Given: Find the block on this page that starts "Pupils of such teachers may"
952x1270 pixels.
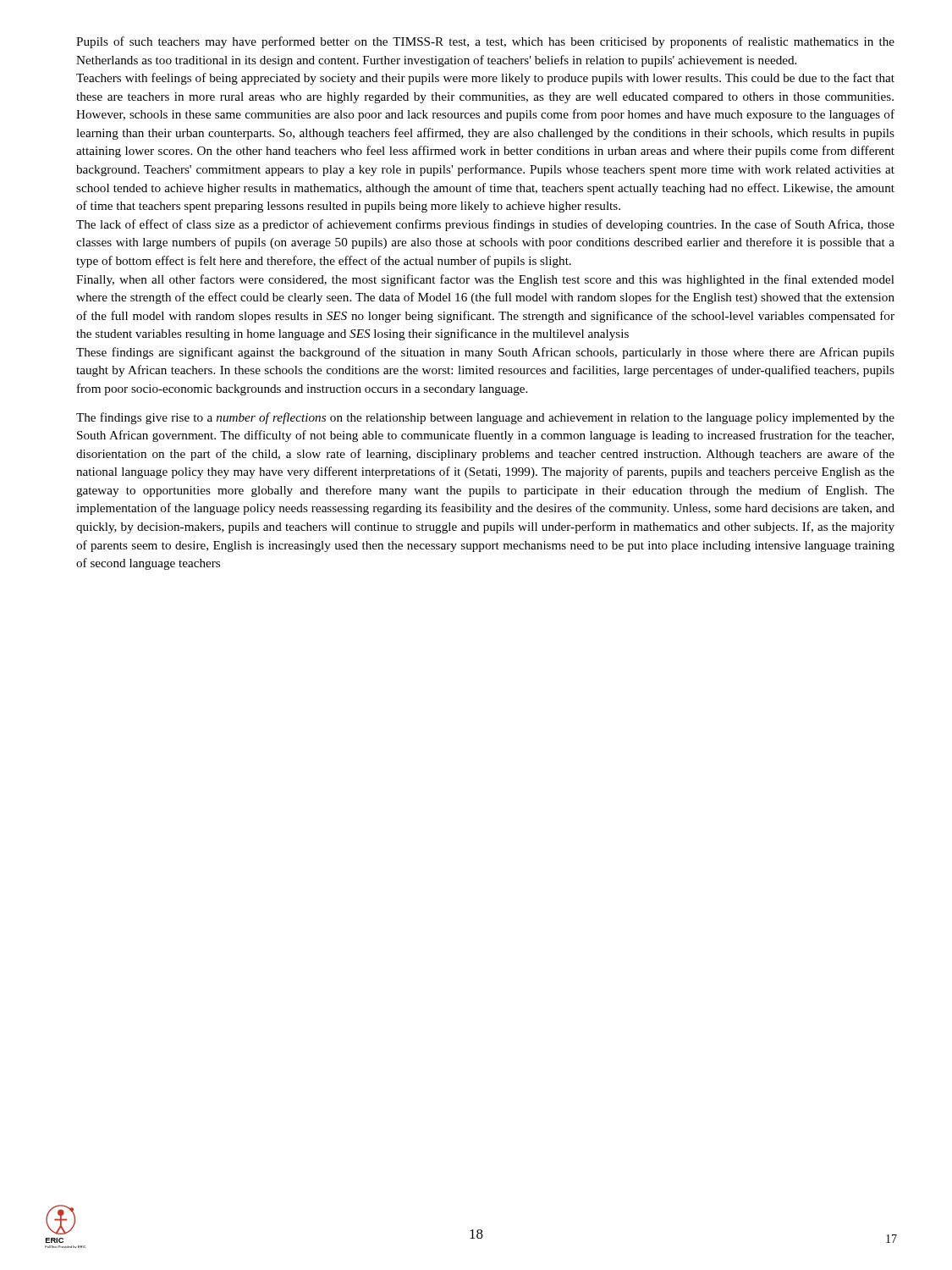Looking at the screenshot, I should click(485, 50).
